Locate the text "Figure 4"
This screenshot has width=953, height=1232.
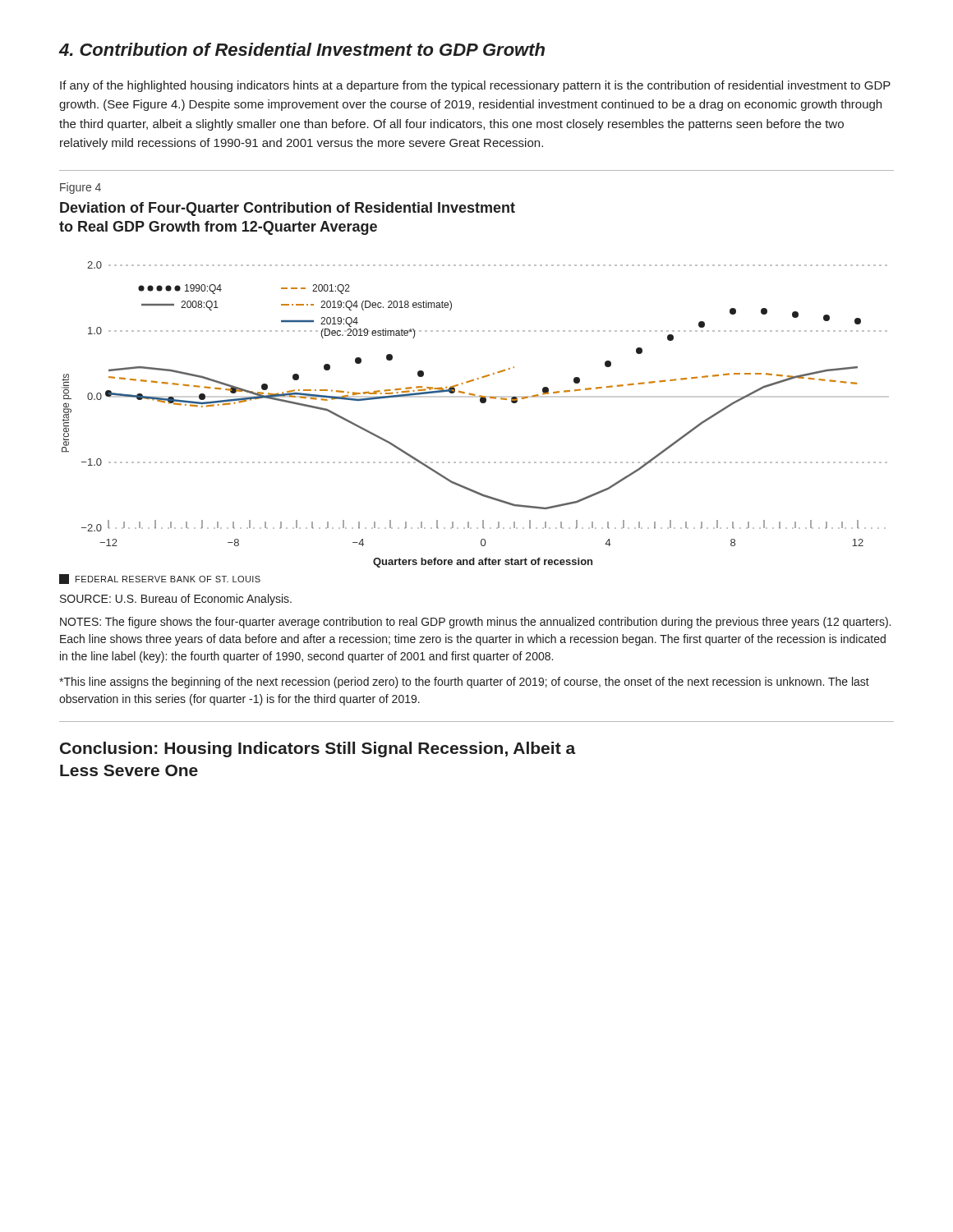[81, 188]
